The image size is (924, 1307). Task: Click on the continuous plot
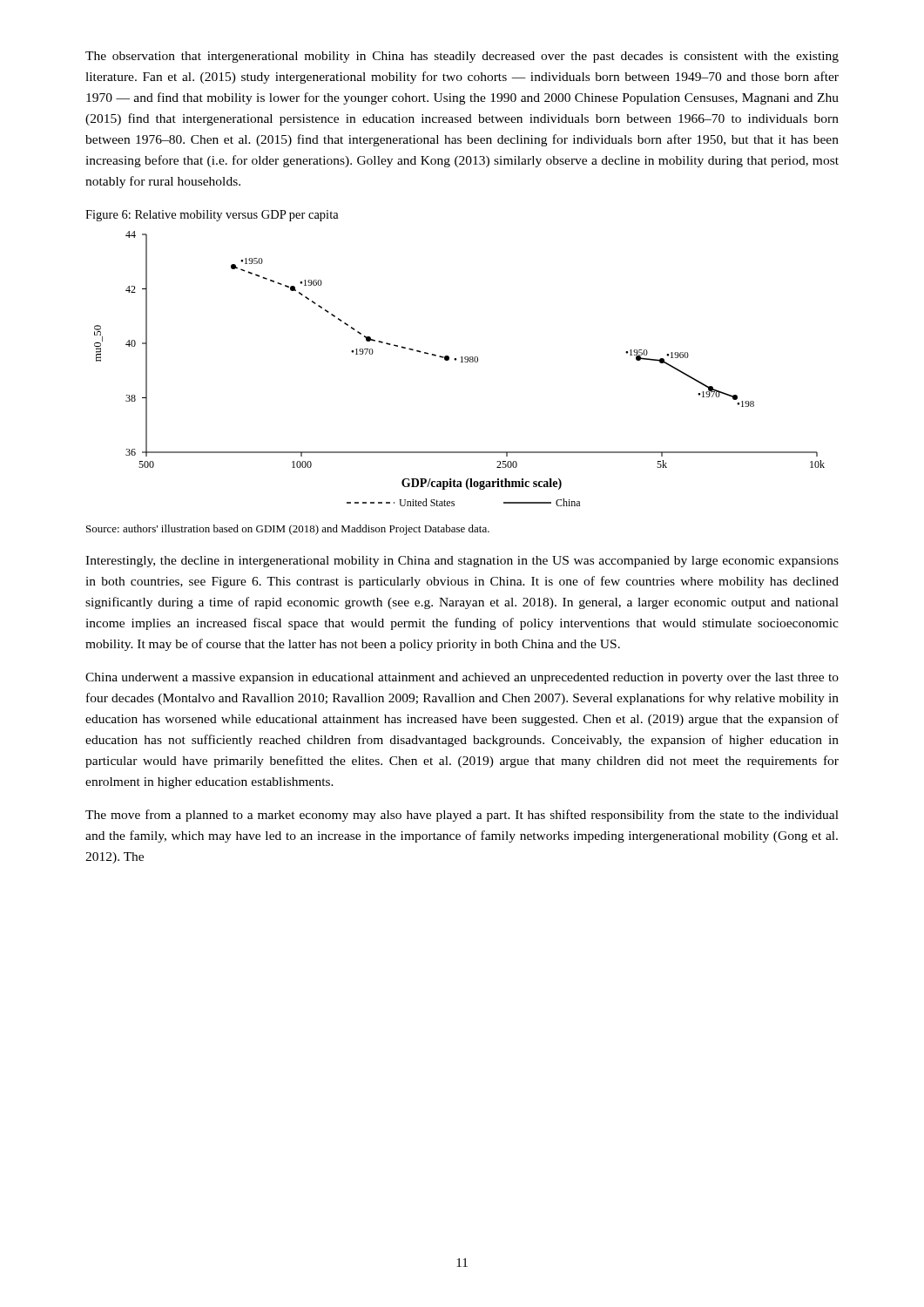coord(462,371)
